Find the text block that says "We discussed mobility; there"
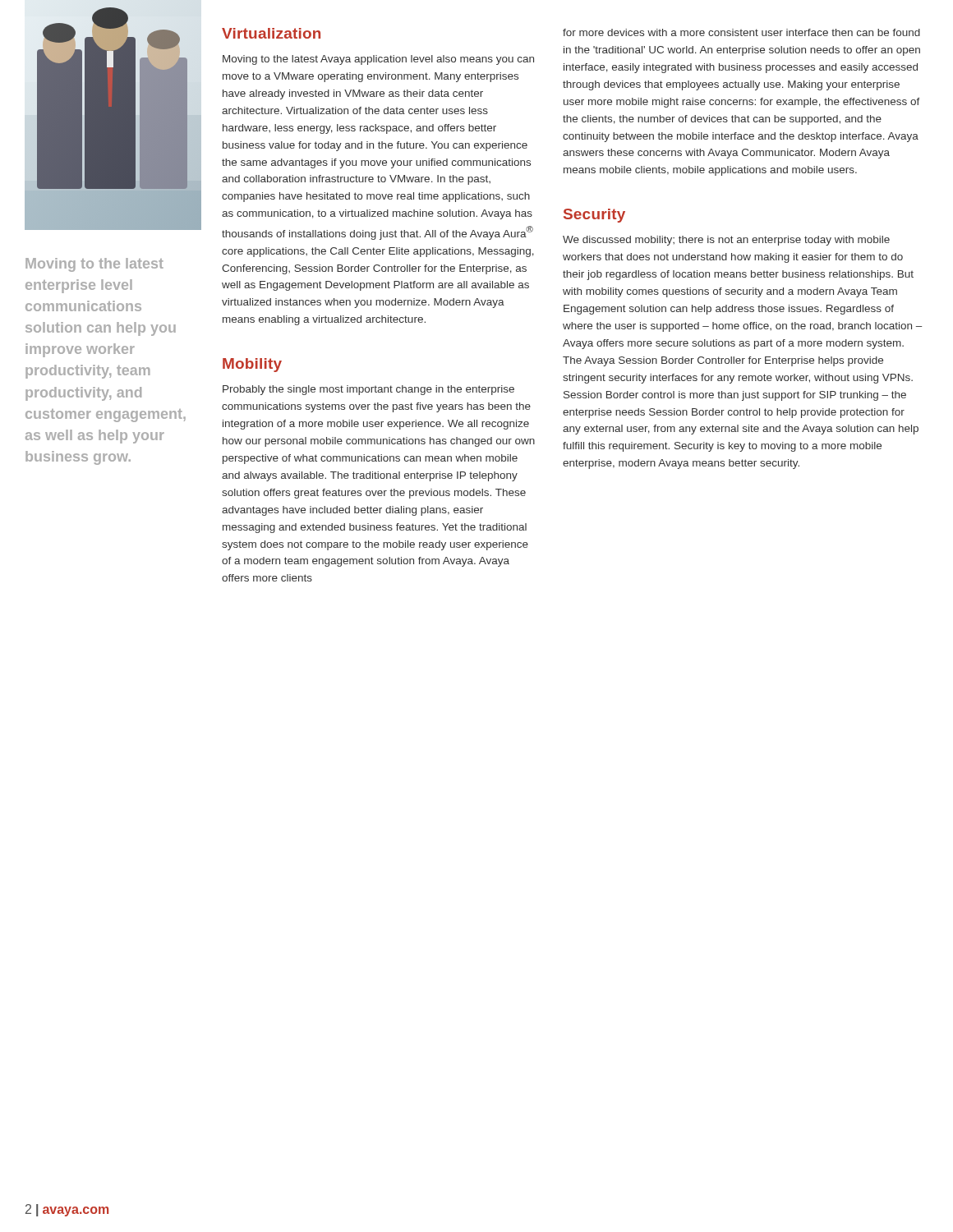This screenshot has width=953, height=1232. pos(743,352)
